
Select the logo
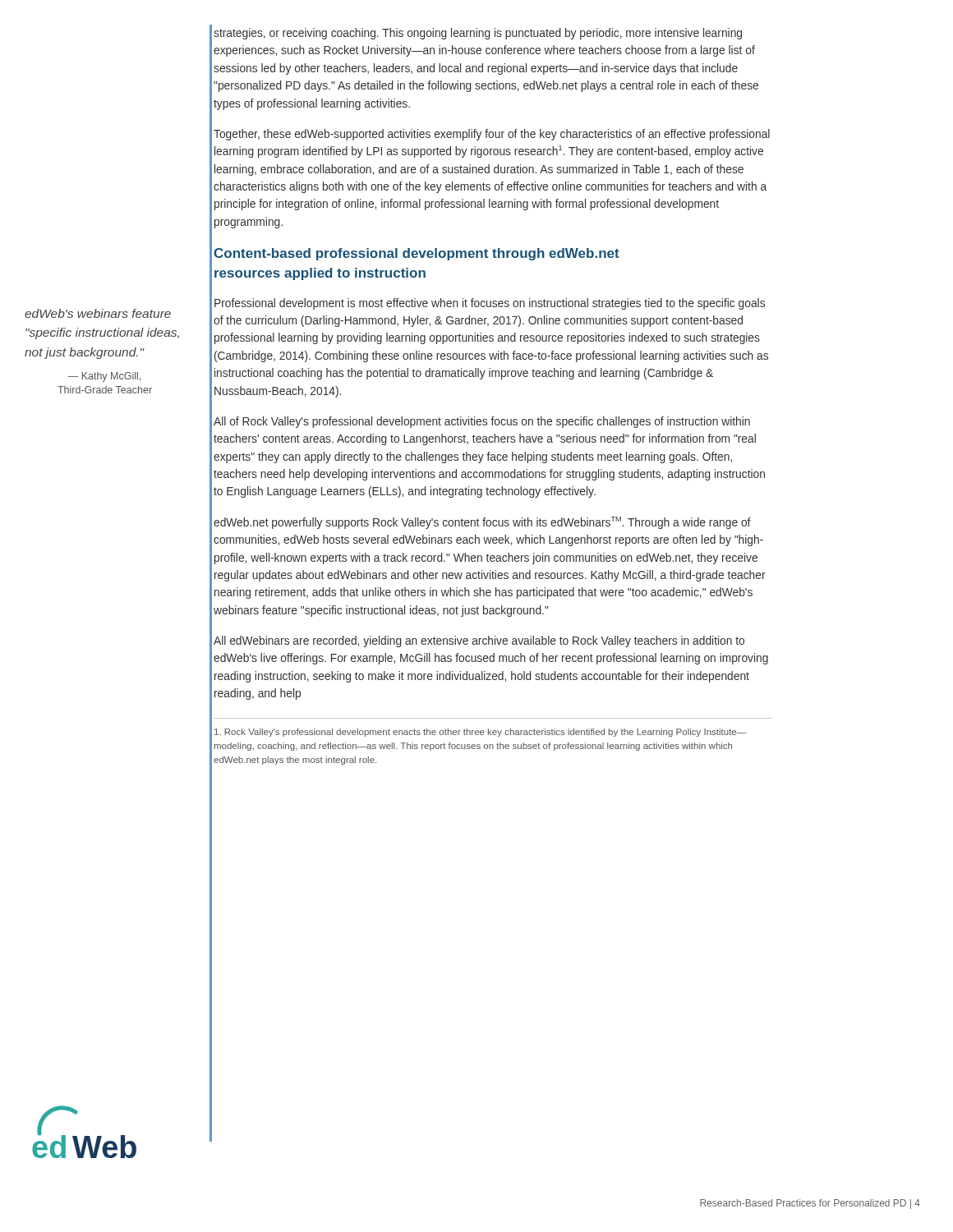[94, 1136]
